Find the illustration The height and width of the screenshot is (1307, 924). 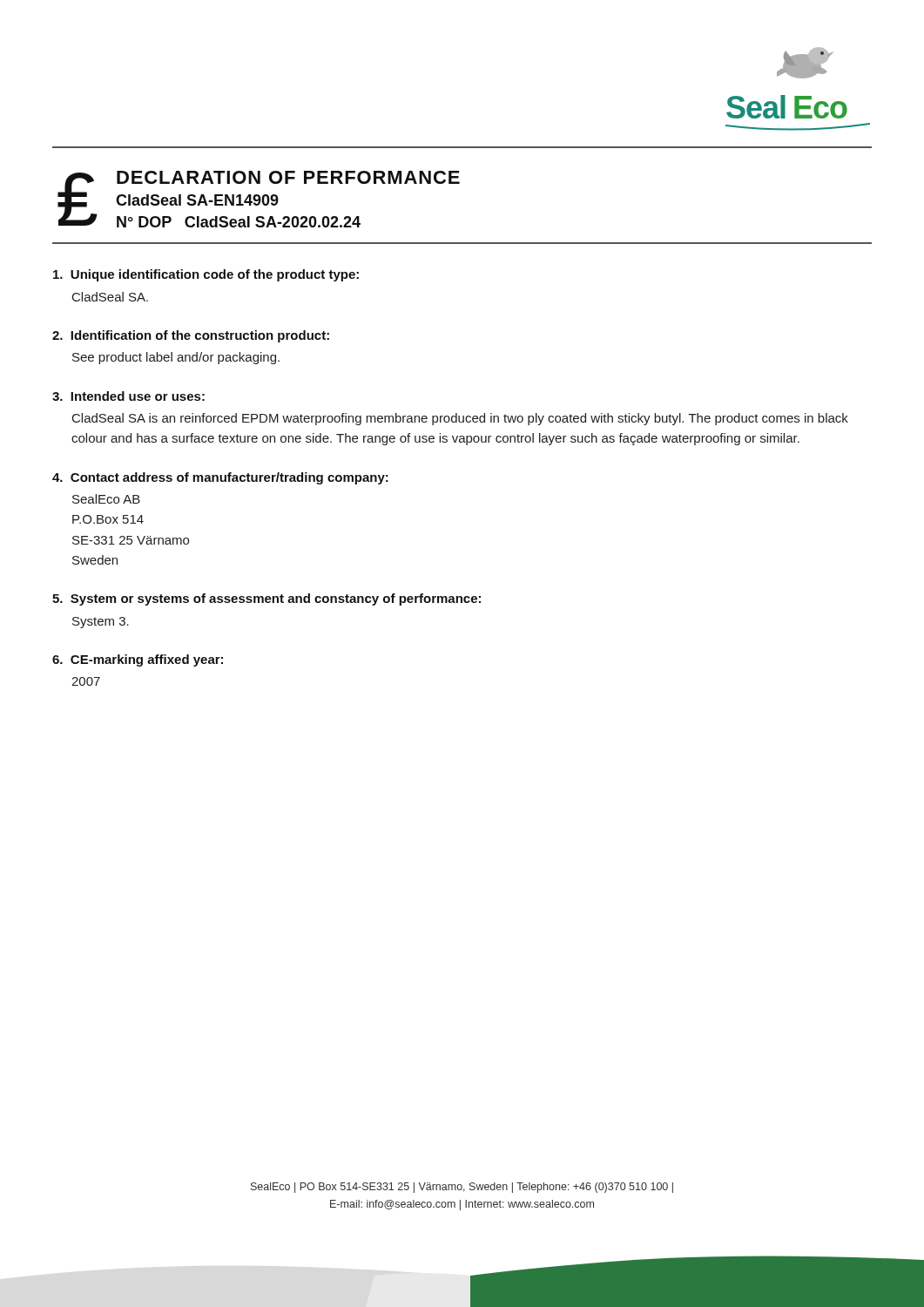coord(462,1276)
